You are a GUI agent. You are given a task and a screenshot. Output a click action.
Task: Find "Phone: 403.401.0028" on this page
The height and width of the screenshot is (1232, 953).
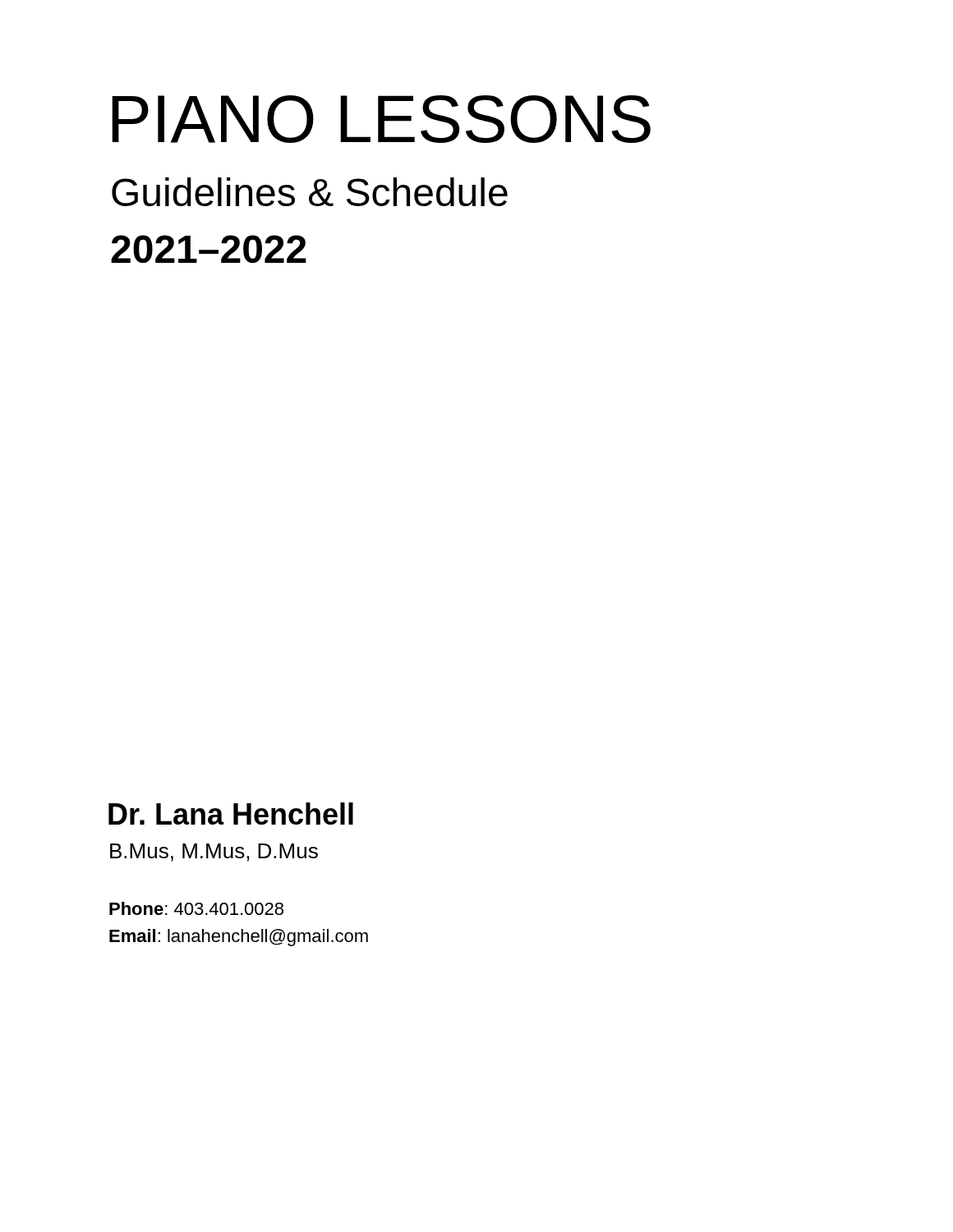196,909
